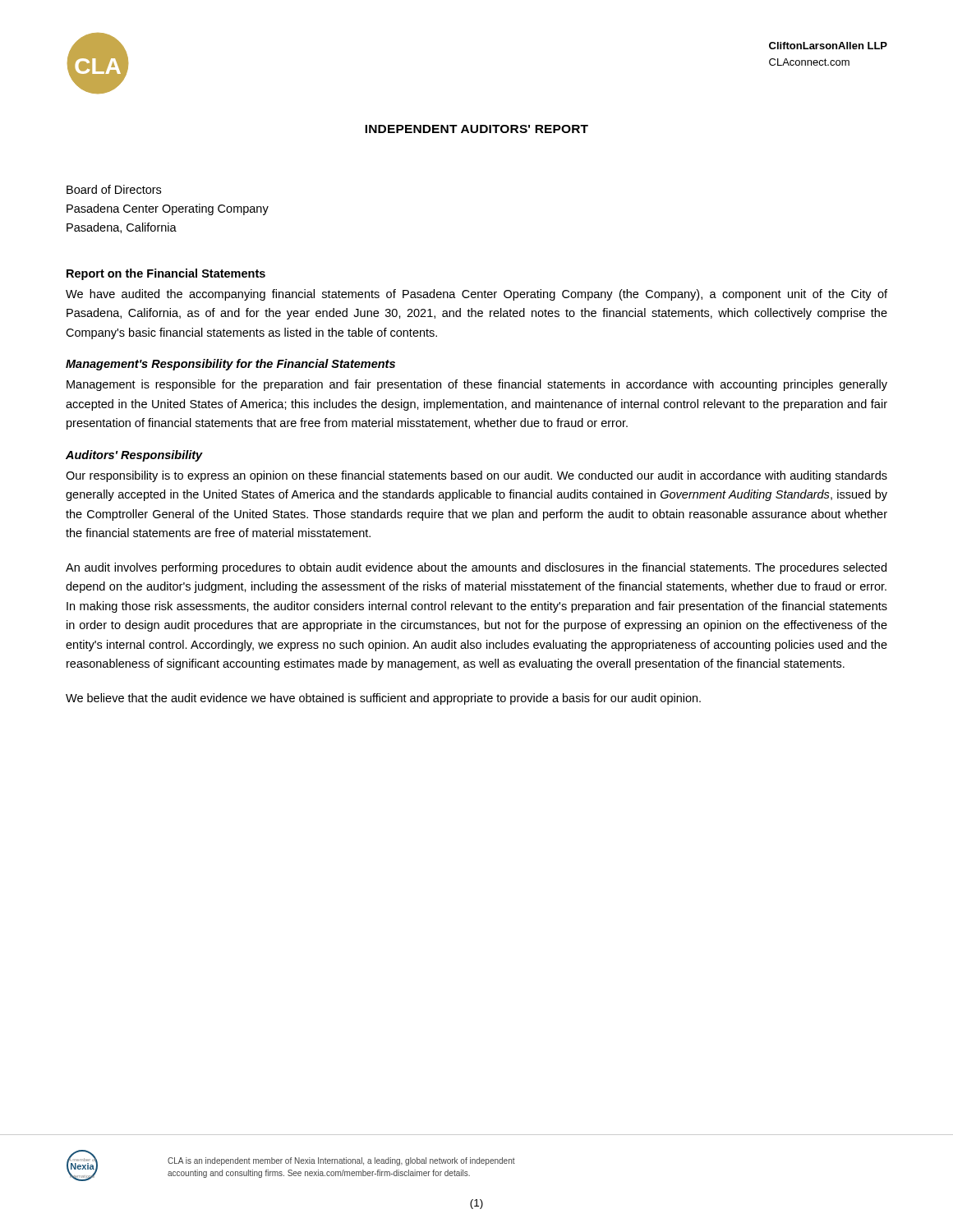Find the text block that reads "Board of Directors Pasadena Center Operating Company Pasadena,"
The height and width of the screenshot is (1232, 953).
coord(167,209)
